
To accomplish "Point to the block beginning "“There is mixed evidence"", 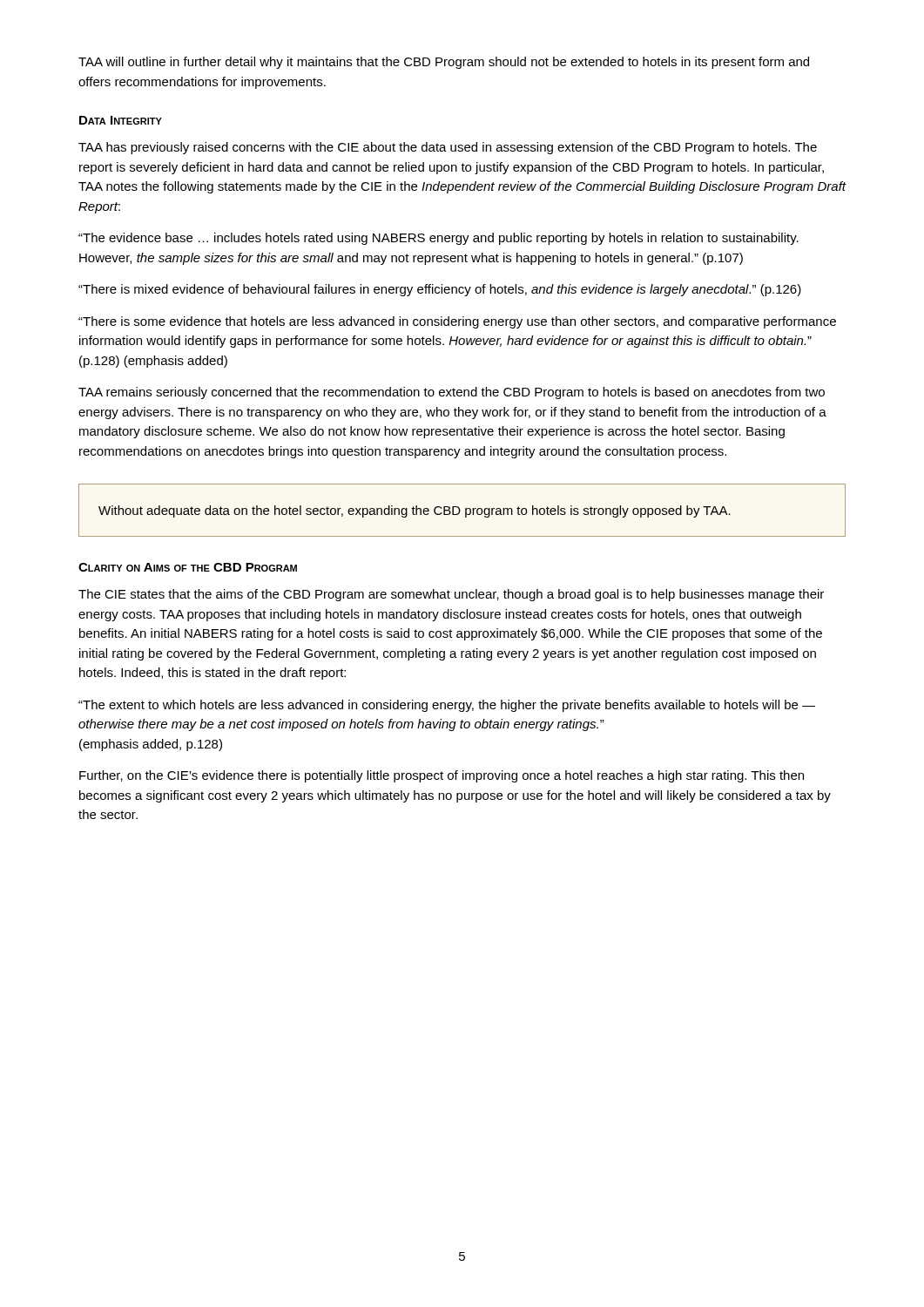I will (440, 289).
